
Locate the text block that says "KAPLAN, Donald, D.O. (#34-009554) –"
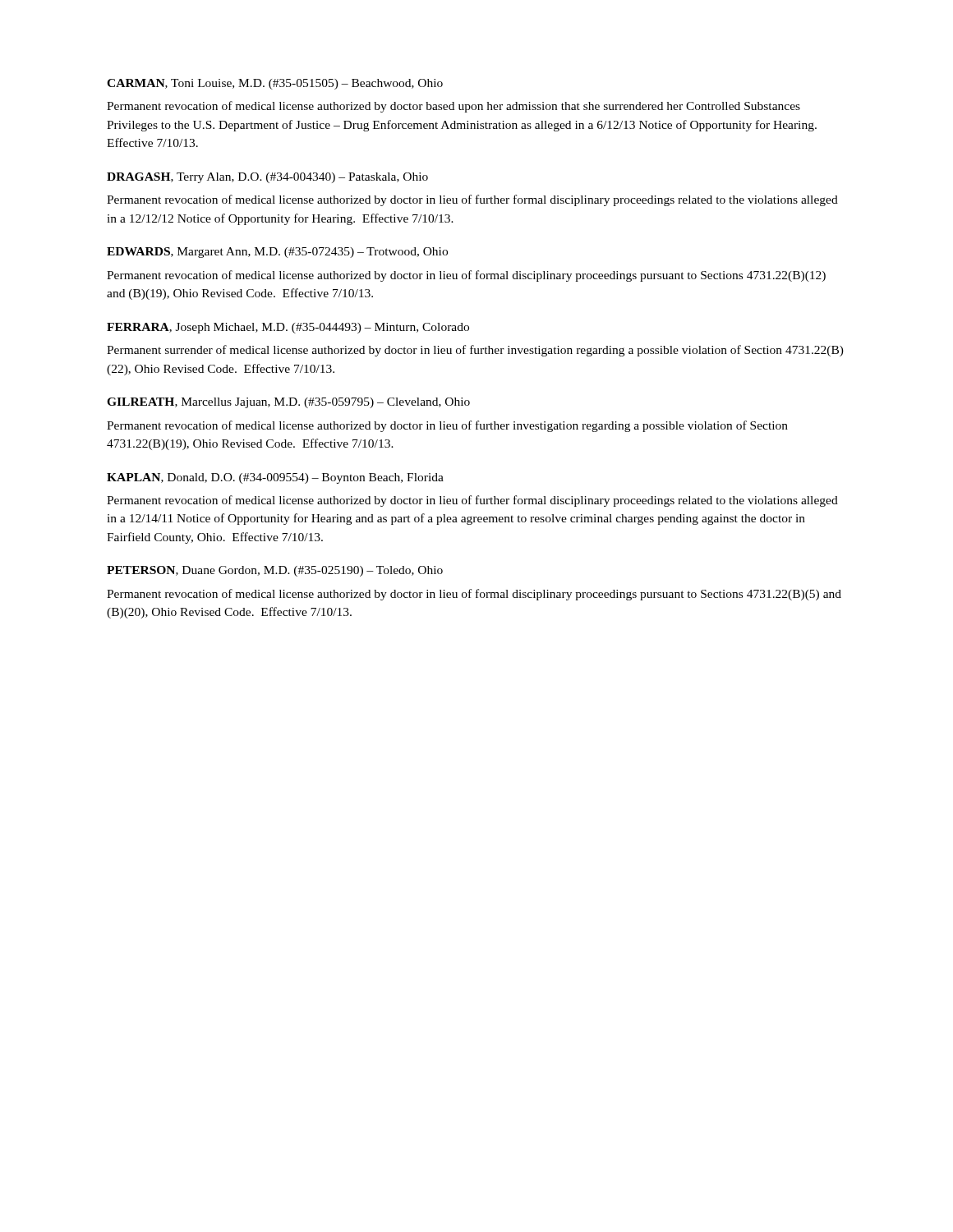(275, 476)
